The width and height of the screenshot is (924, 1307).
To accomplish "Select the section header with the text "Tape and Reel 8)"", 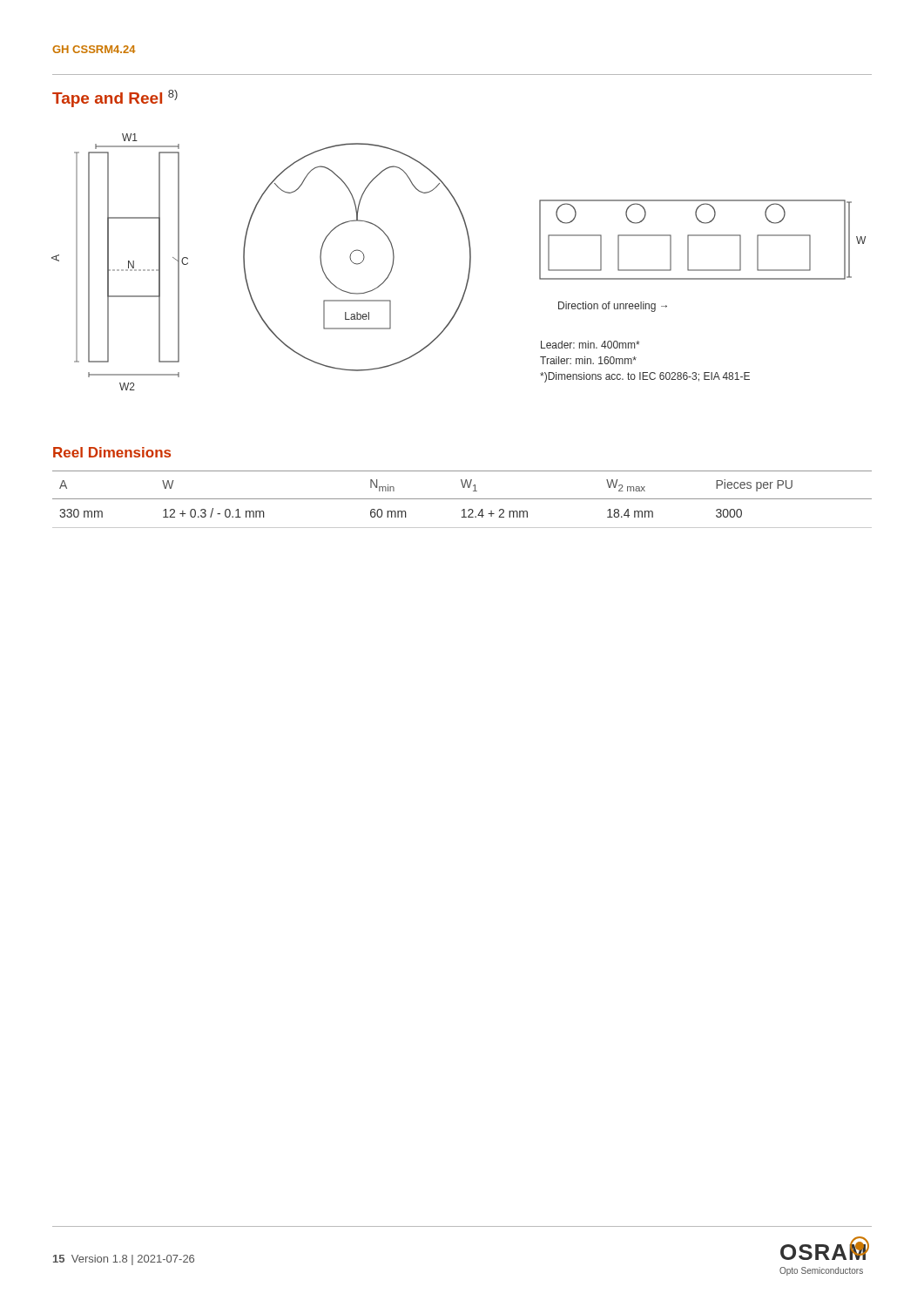I will coord(115,97).
